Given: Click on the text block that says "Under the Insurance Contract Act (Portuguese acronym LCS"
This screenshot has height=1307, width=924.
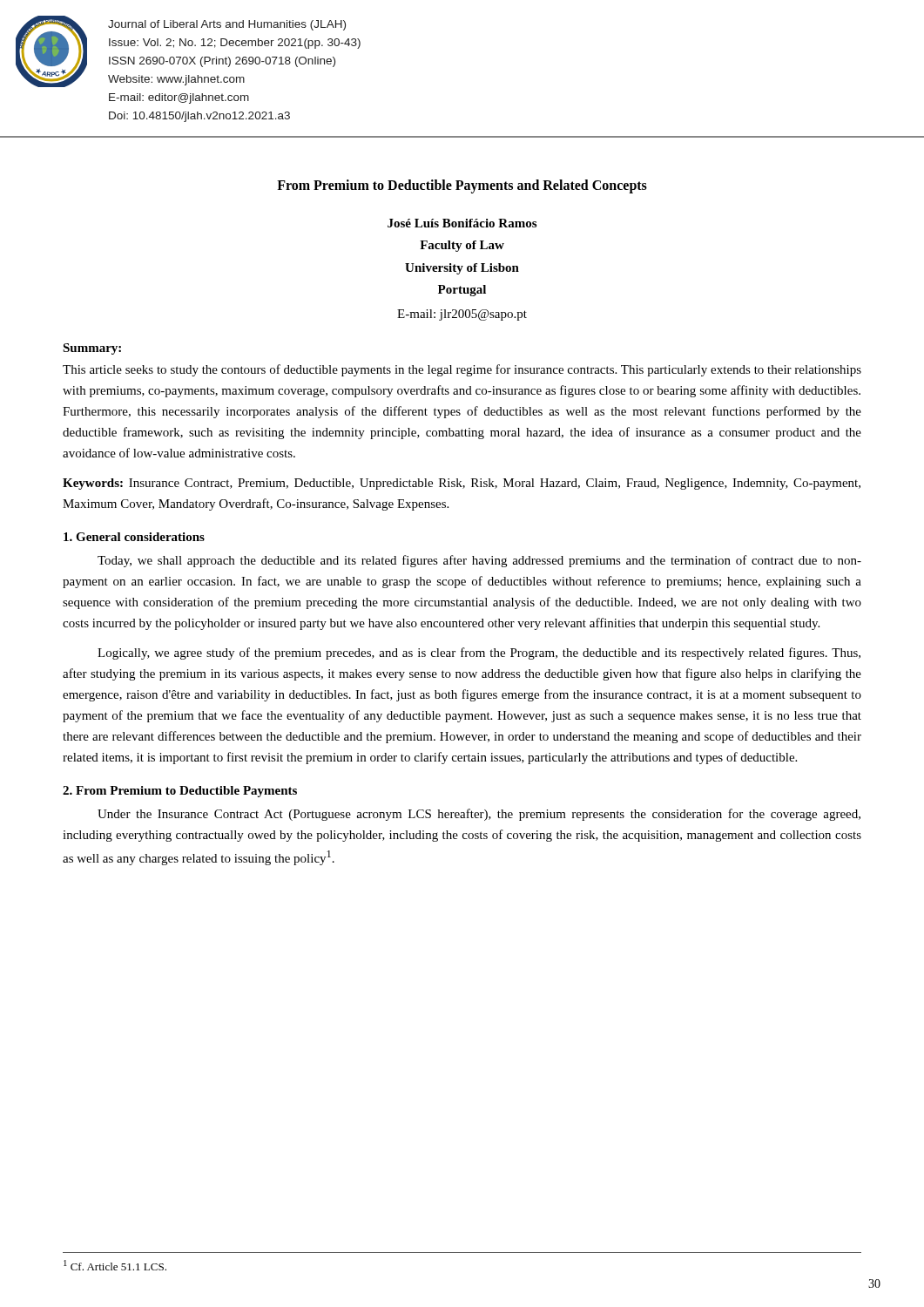Looking at the screenshot, I should pyautogui.click(x=462, y=836).
